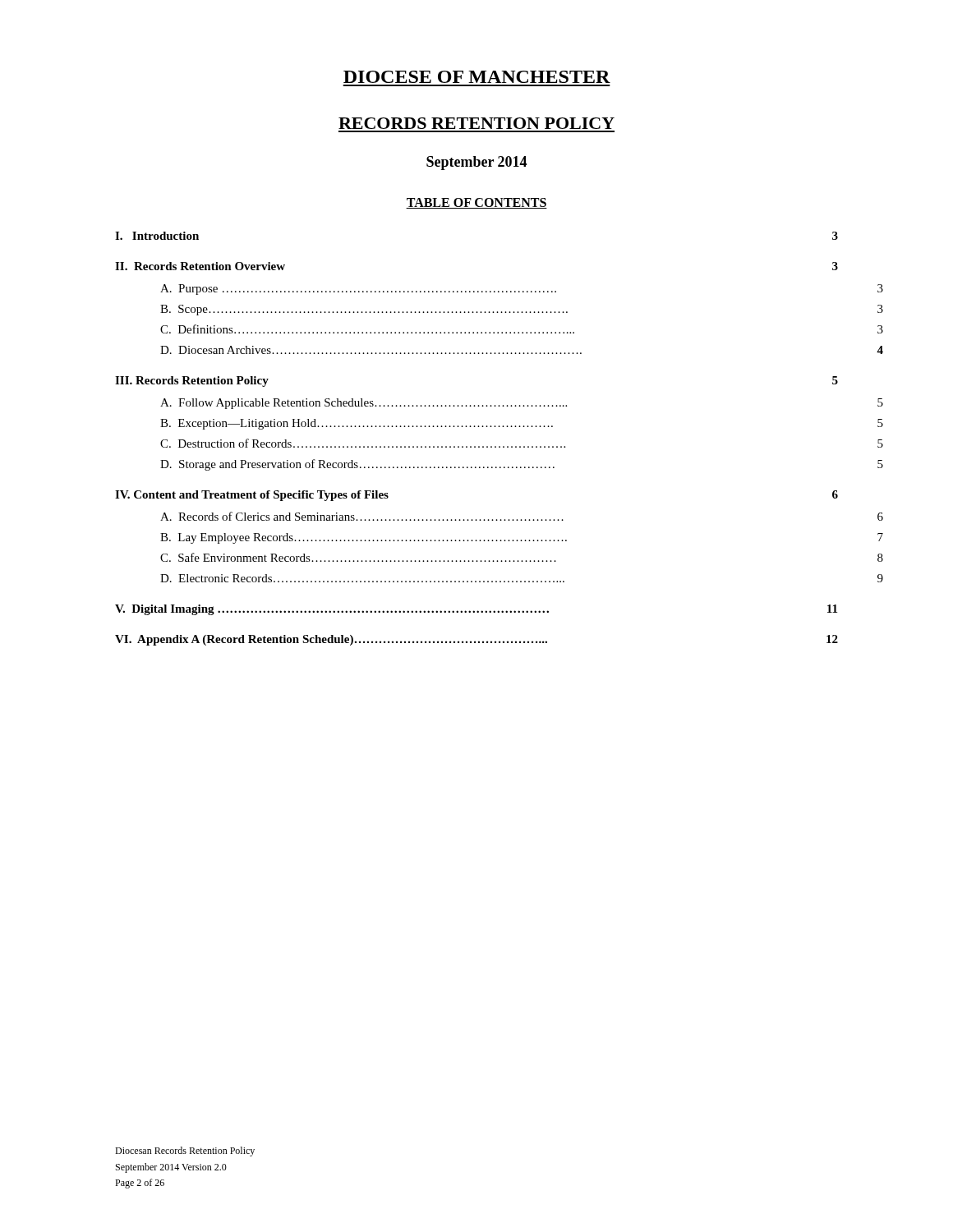Point to "V. Digital Imaging ……………………………………………………………………… 11"
This screenshot has height=1232, width=953.
click(x=476, y=609)
